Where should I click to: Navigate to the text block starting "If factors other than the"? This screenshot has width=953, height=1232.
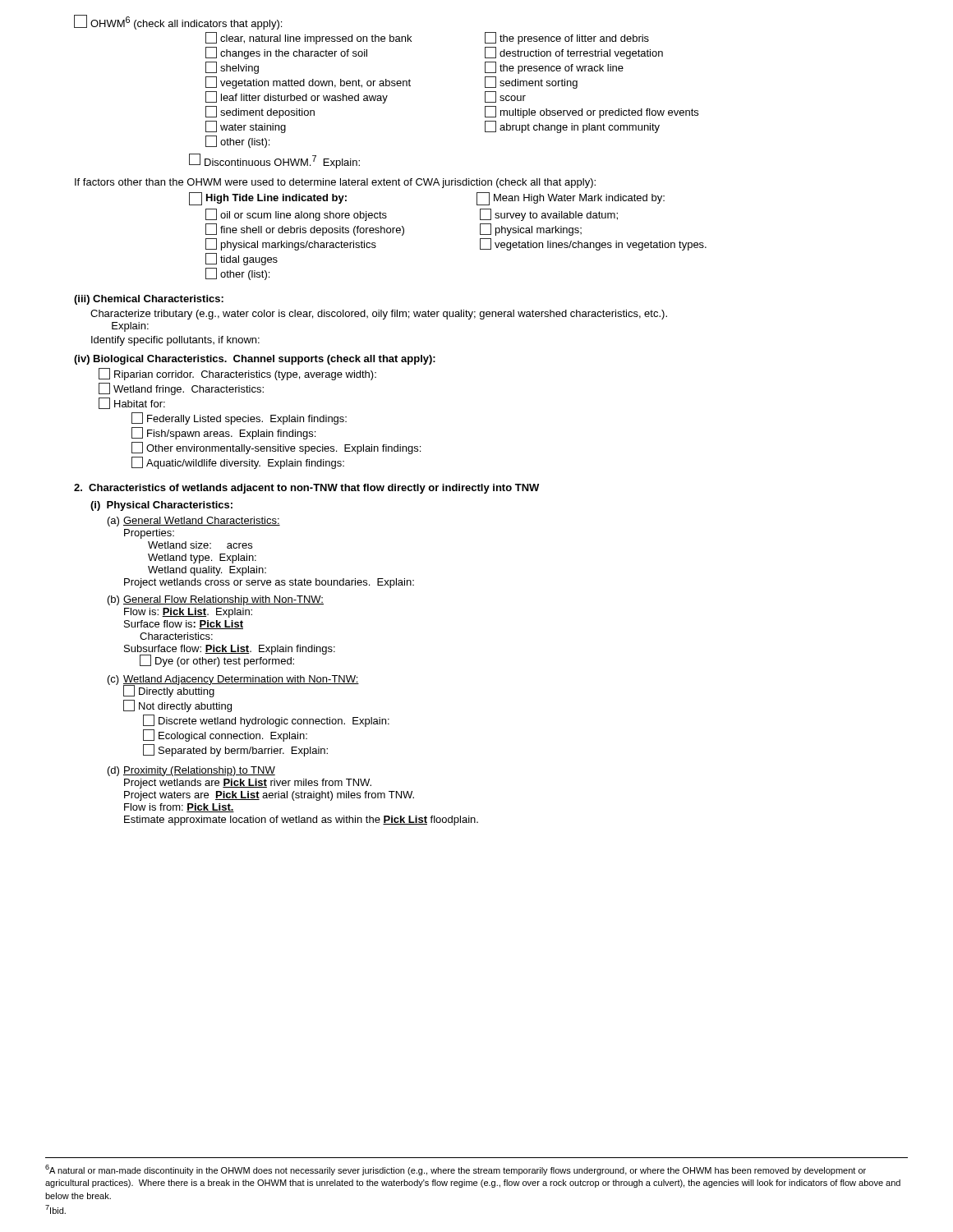click(x=335, y=182)
